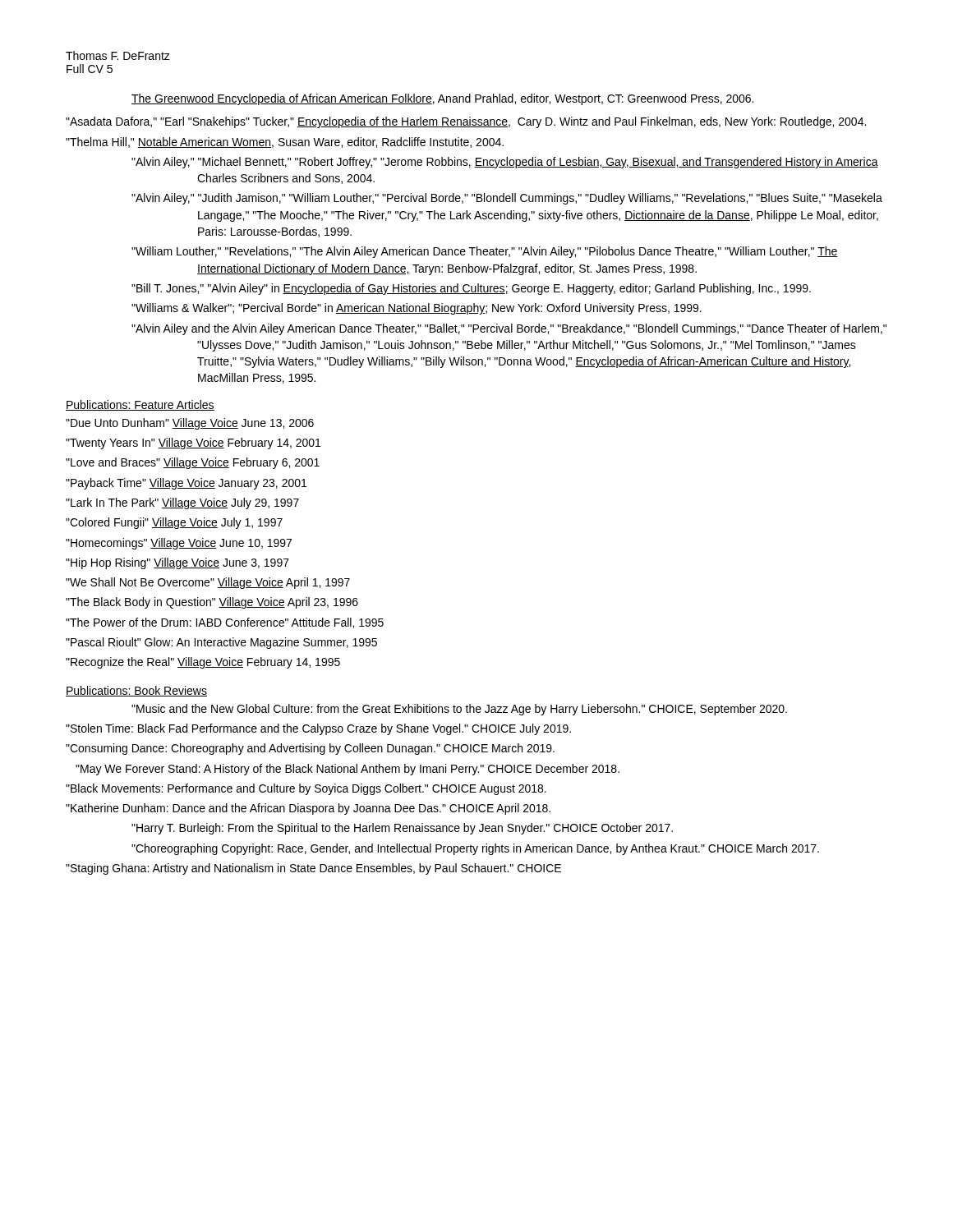
Task: Point to the block starting ""Consuming Dance: Choreography"
Action: pyautogui.click(x=311, y=748)
